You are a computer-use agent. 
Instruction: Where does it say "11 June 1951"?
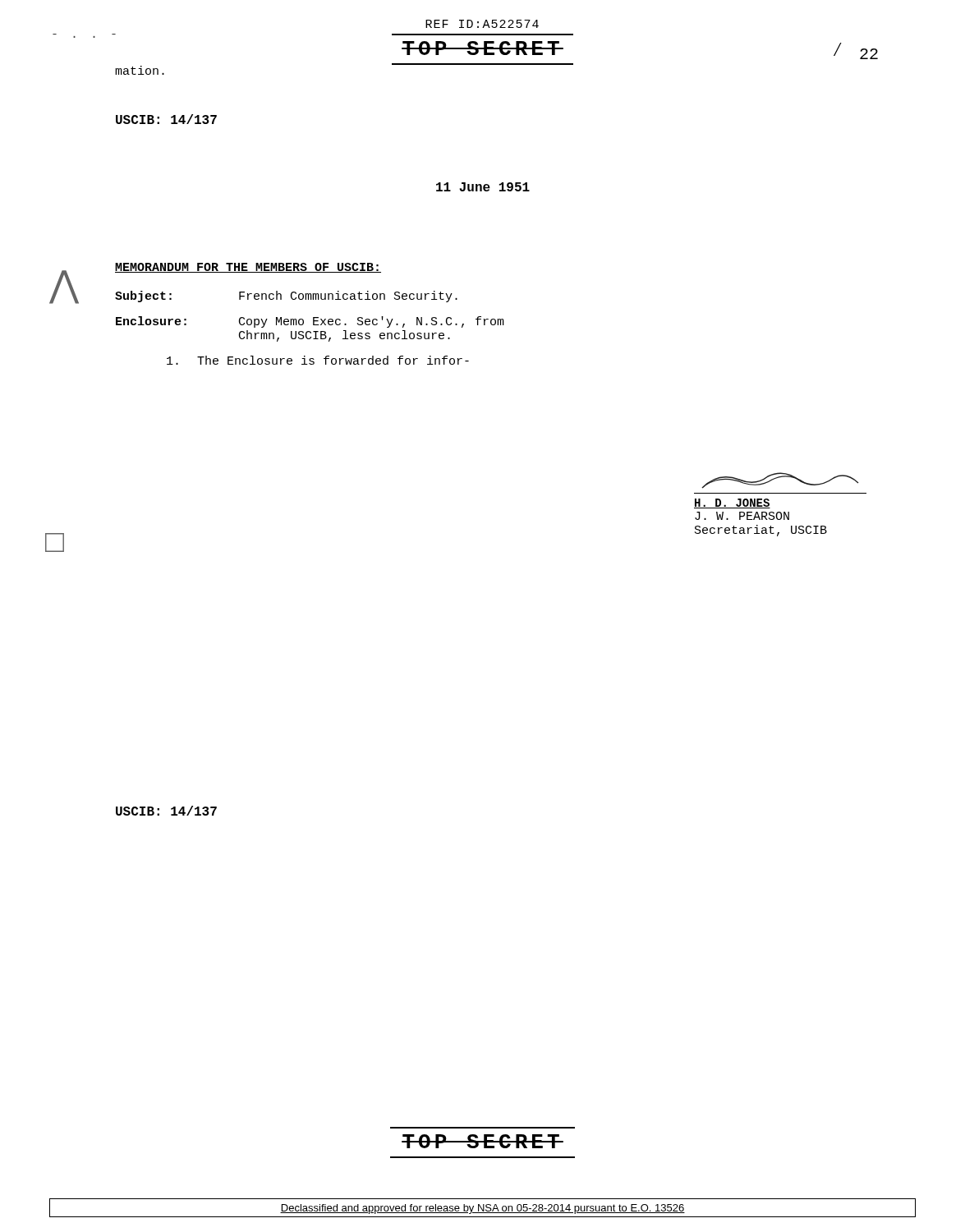click(x=482, y=188)
